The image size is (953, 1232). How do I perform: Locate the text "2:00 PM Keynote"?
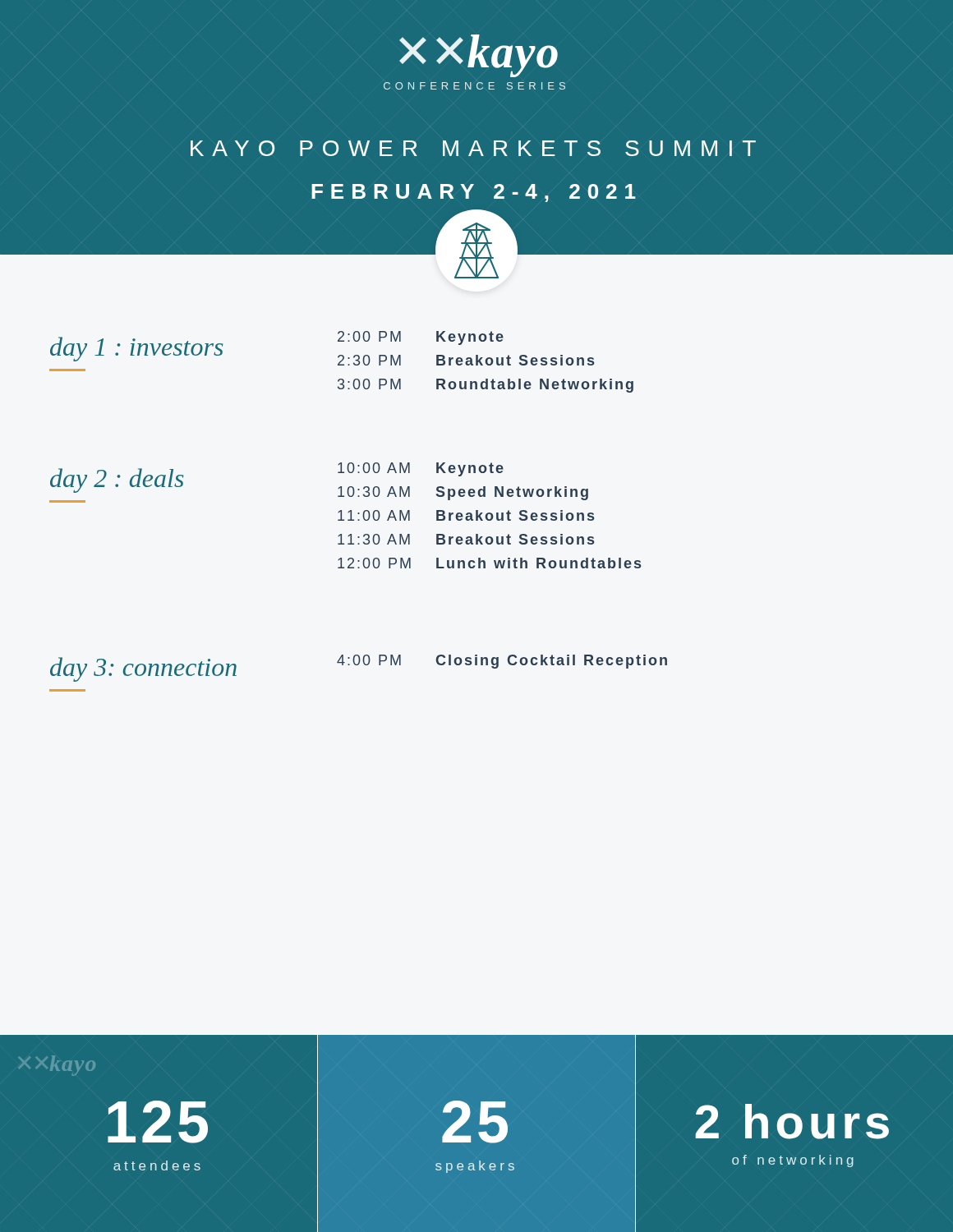click(x=364, y=338)
